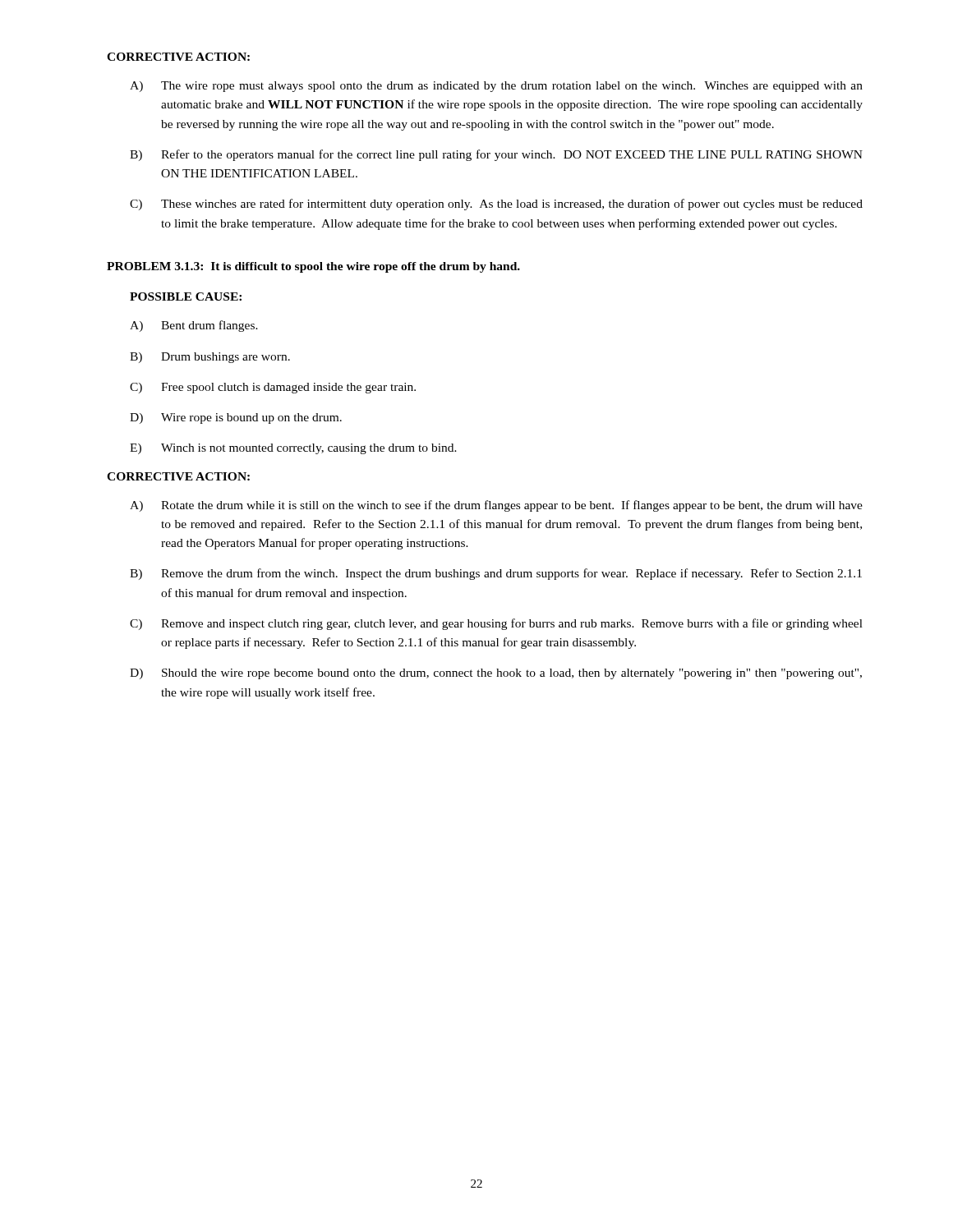Select the list item with the text "B) Refer to the operators manual"
953x1232 pixels.
pyautogui.click(x=496, y=163)
